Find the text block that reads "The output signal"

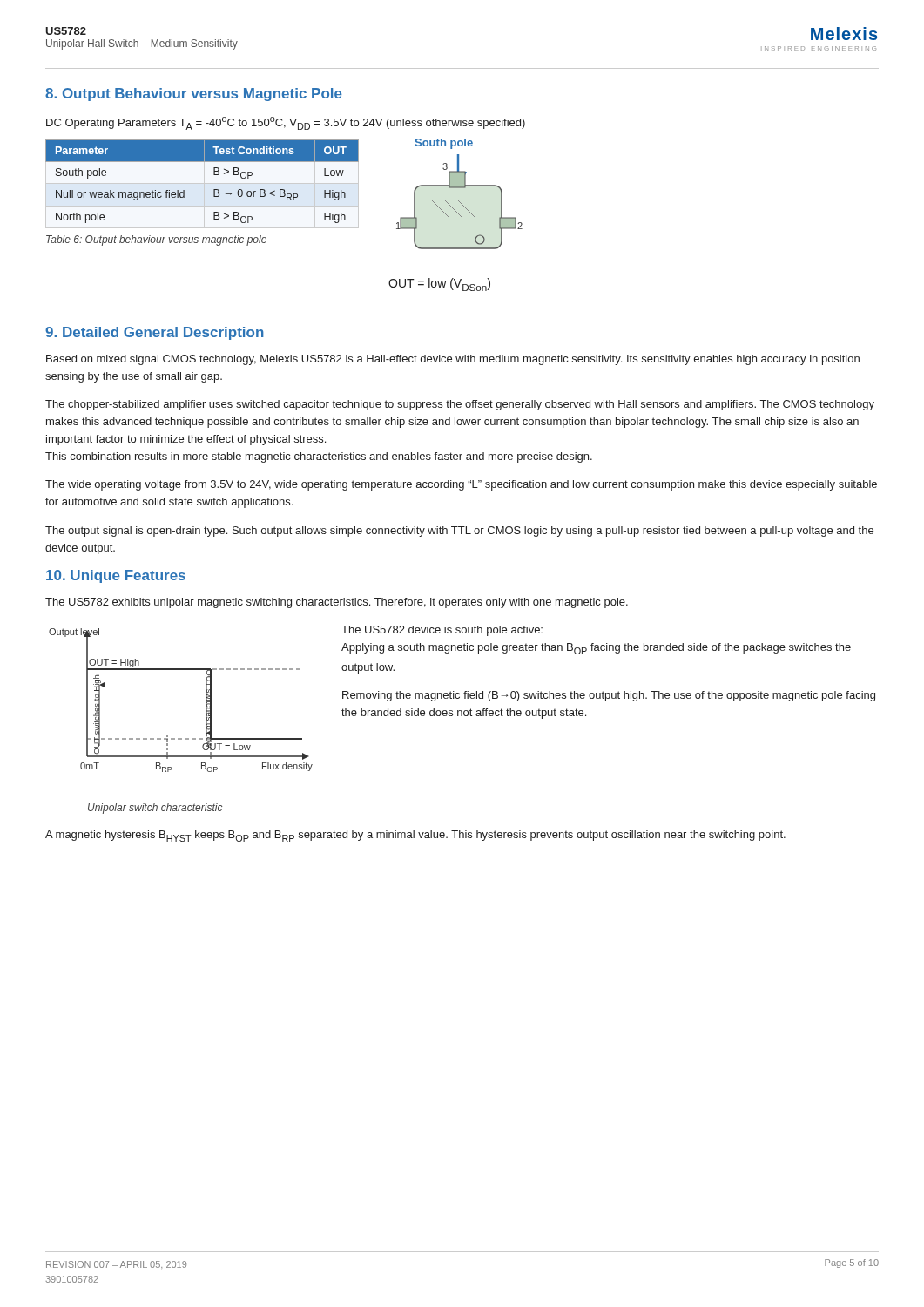(x=460, y=539)
